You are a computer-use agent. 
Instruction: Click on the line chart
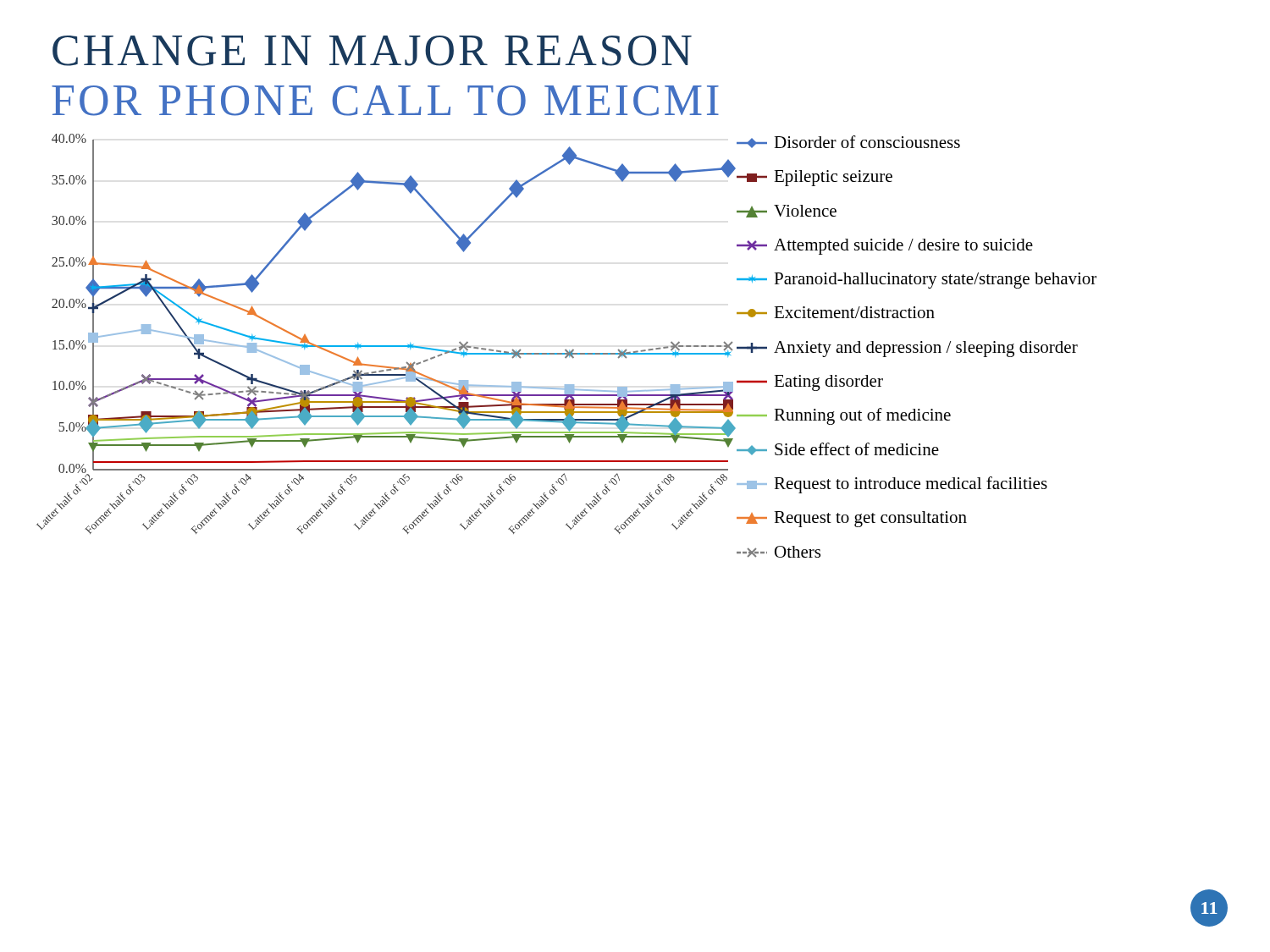(390, 394)
